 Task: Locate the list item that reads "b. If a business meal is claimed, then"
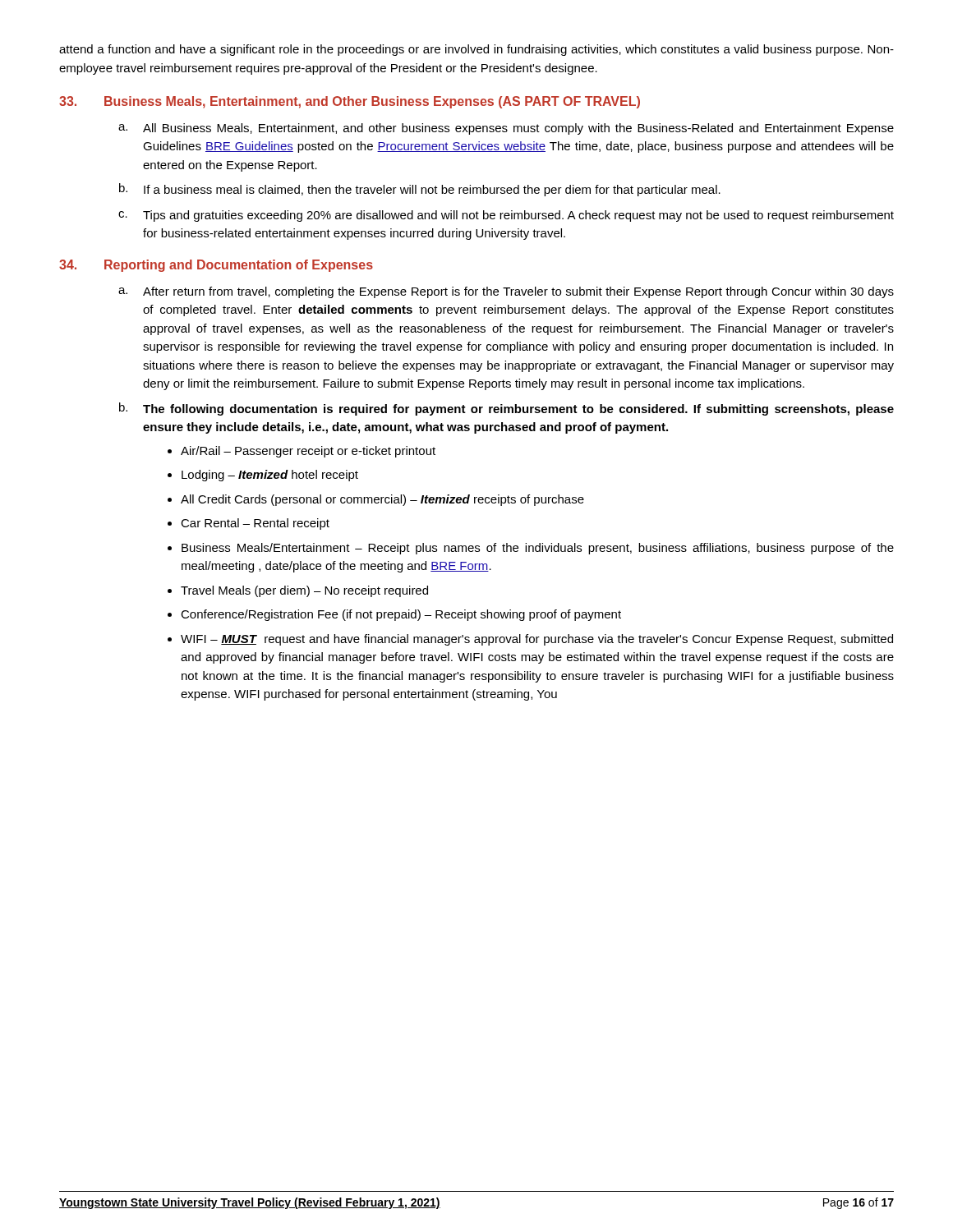506,190
